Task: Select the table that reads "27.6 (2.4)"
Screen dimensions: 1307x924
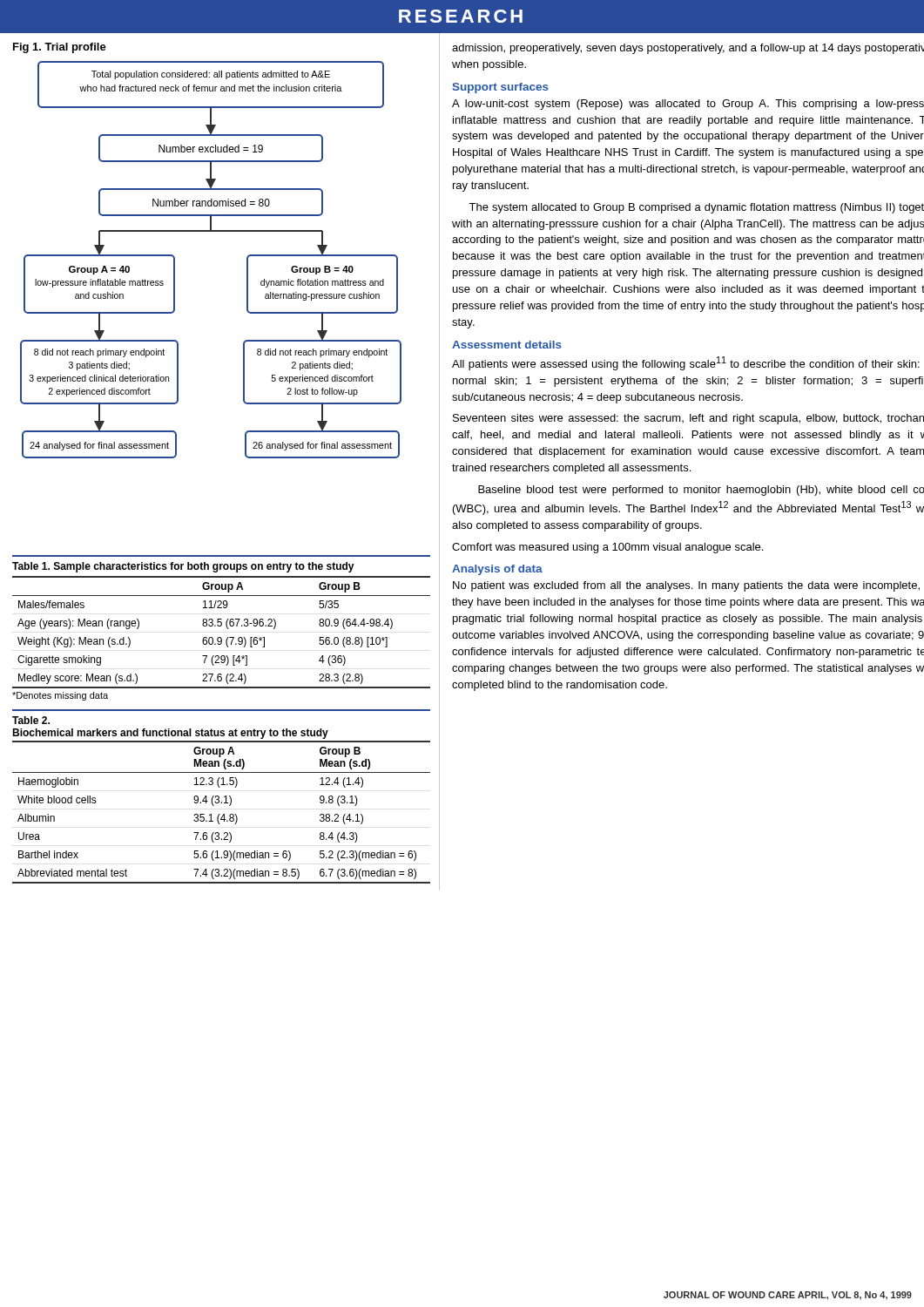Action: pos(221,632)
